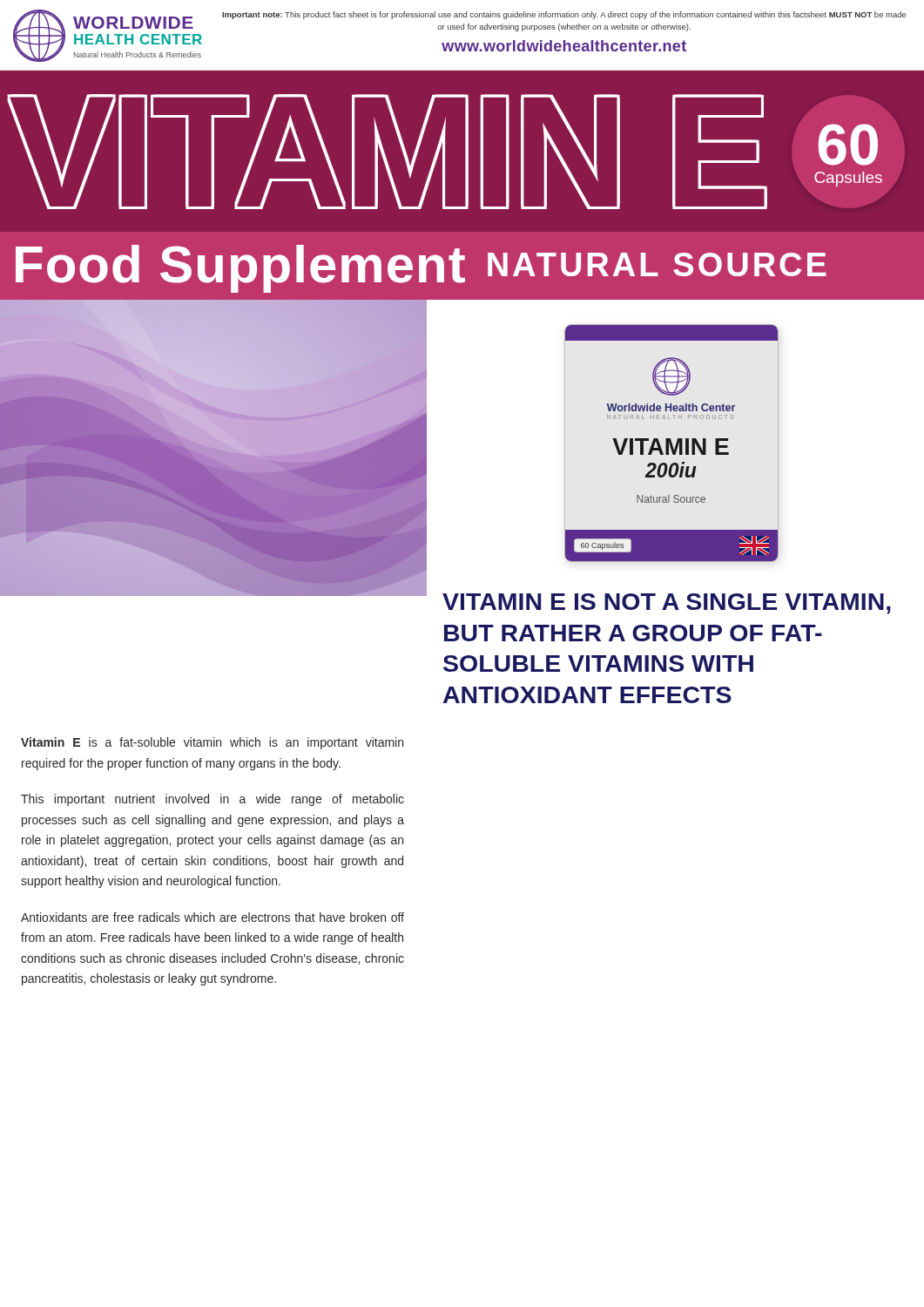
Task: Click on the photo
Action: coord(671,443)
